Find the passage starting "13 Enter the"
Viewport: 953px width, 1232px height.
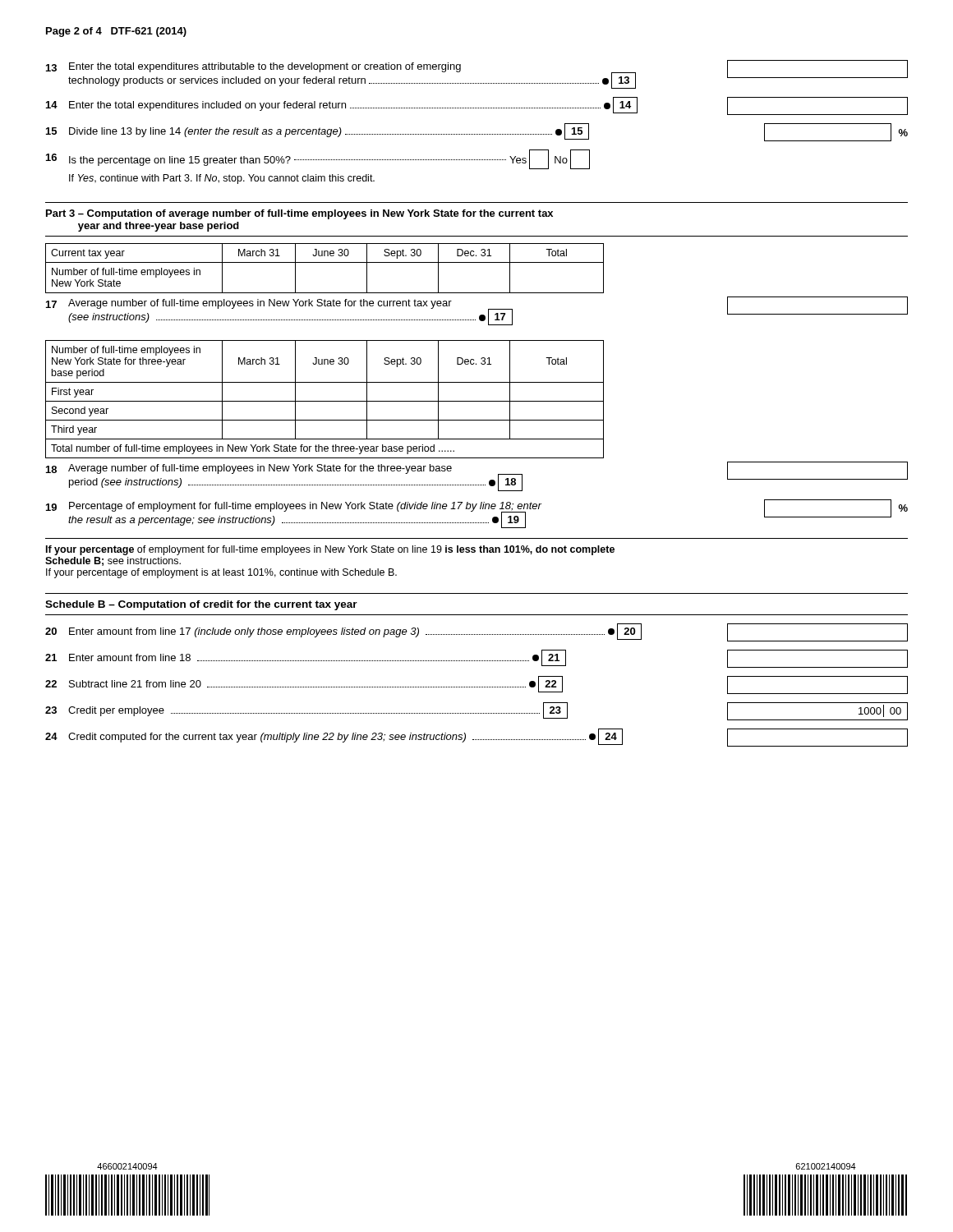pyautogui.click(x=476, y=74)
